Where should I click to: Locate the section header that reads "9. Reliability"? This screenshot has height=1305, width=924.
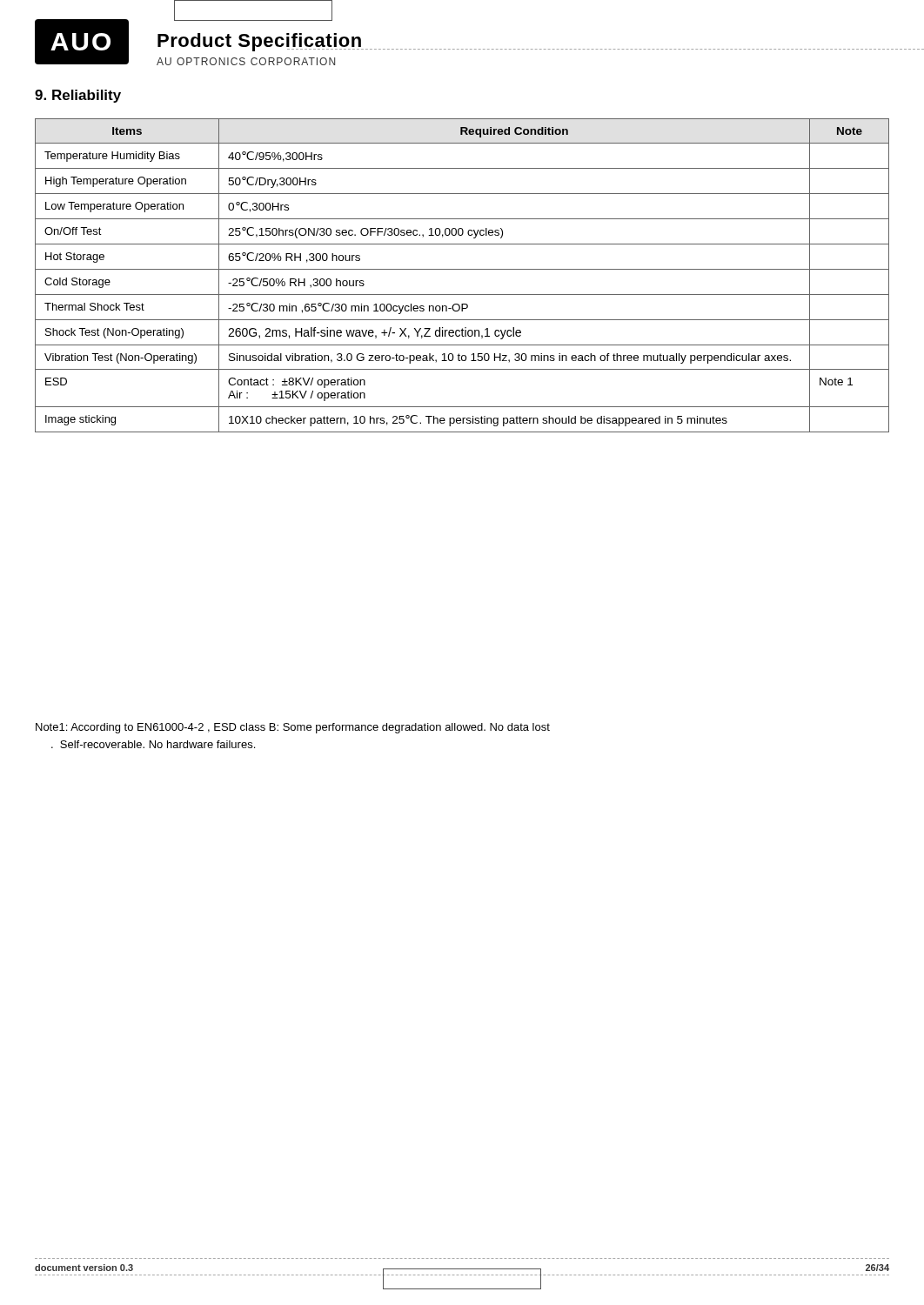(78, 95)
